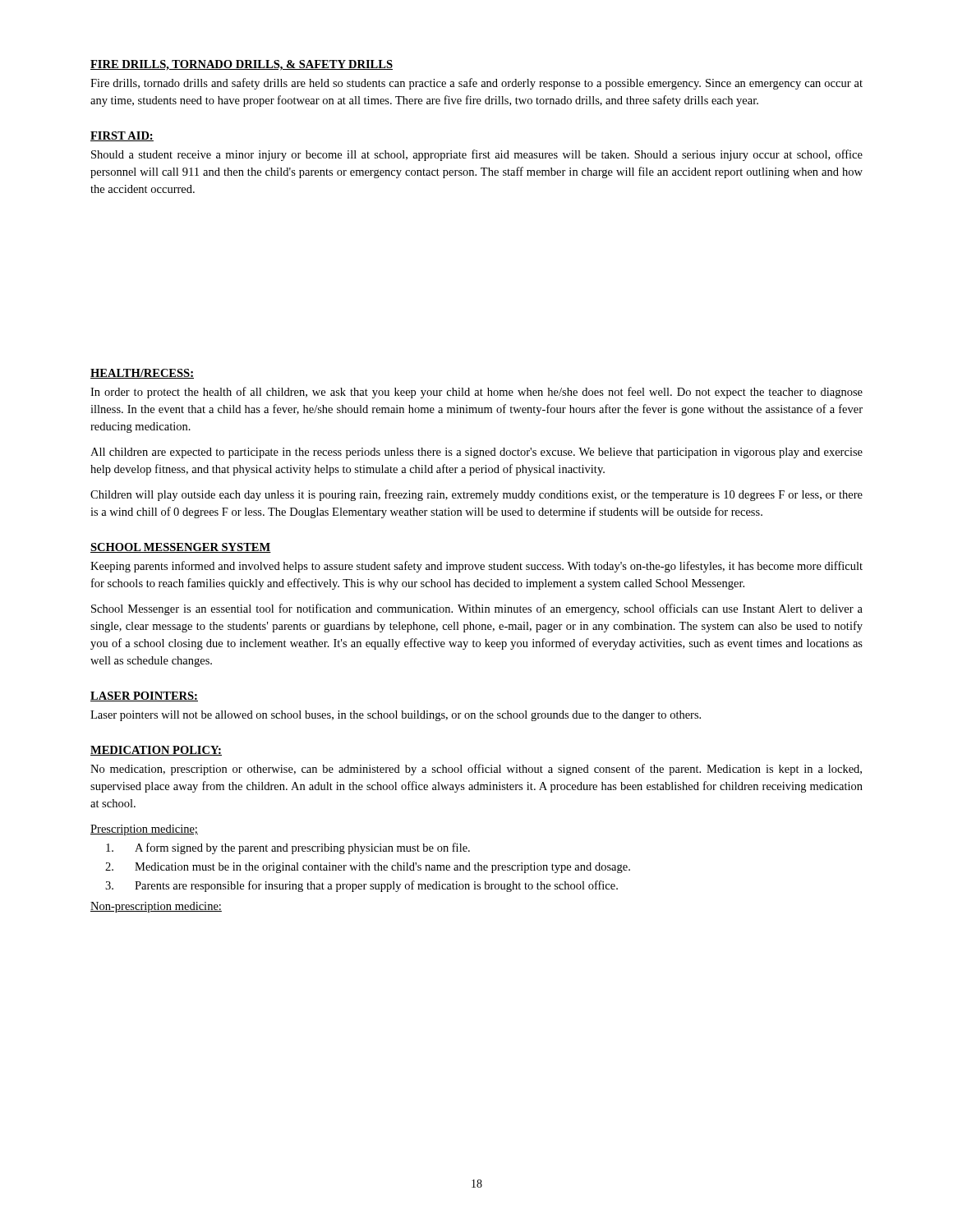
Task: Point to the region starting "FIRE DRILLS, TORNADO DRILLS,"
Action: (x=241, y=64)
